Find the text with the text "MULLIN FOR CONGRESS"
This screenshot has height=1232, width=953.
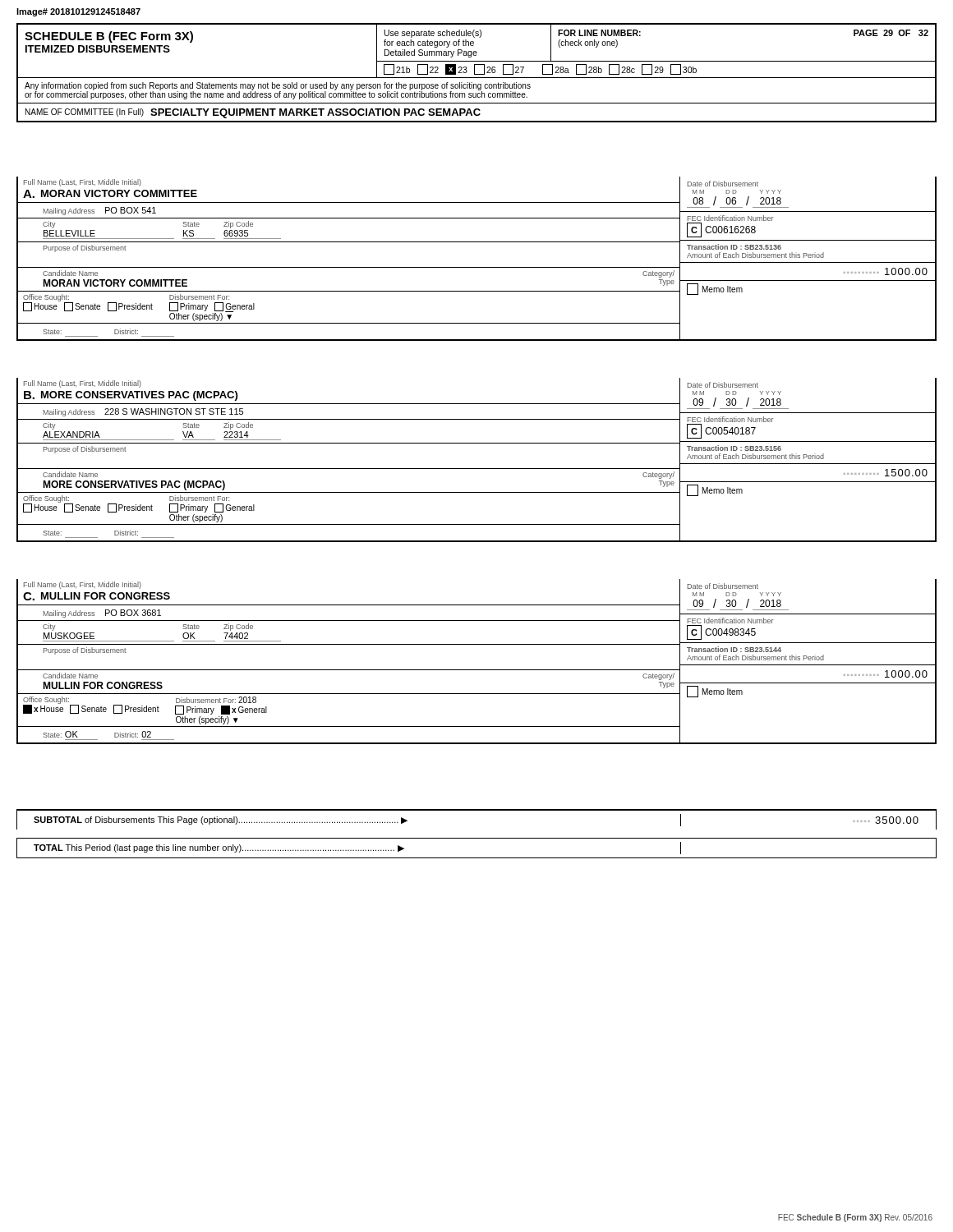point(103,686)
